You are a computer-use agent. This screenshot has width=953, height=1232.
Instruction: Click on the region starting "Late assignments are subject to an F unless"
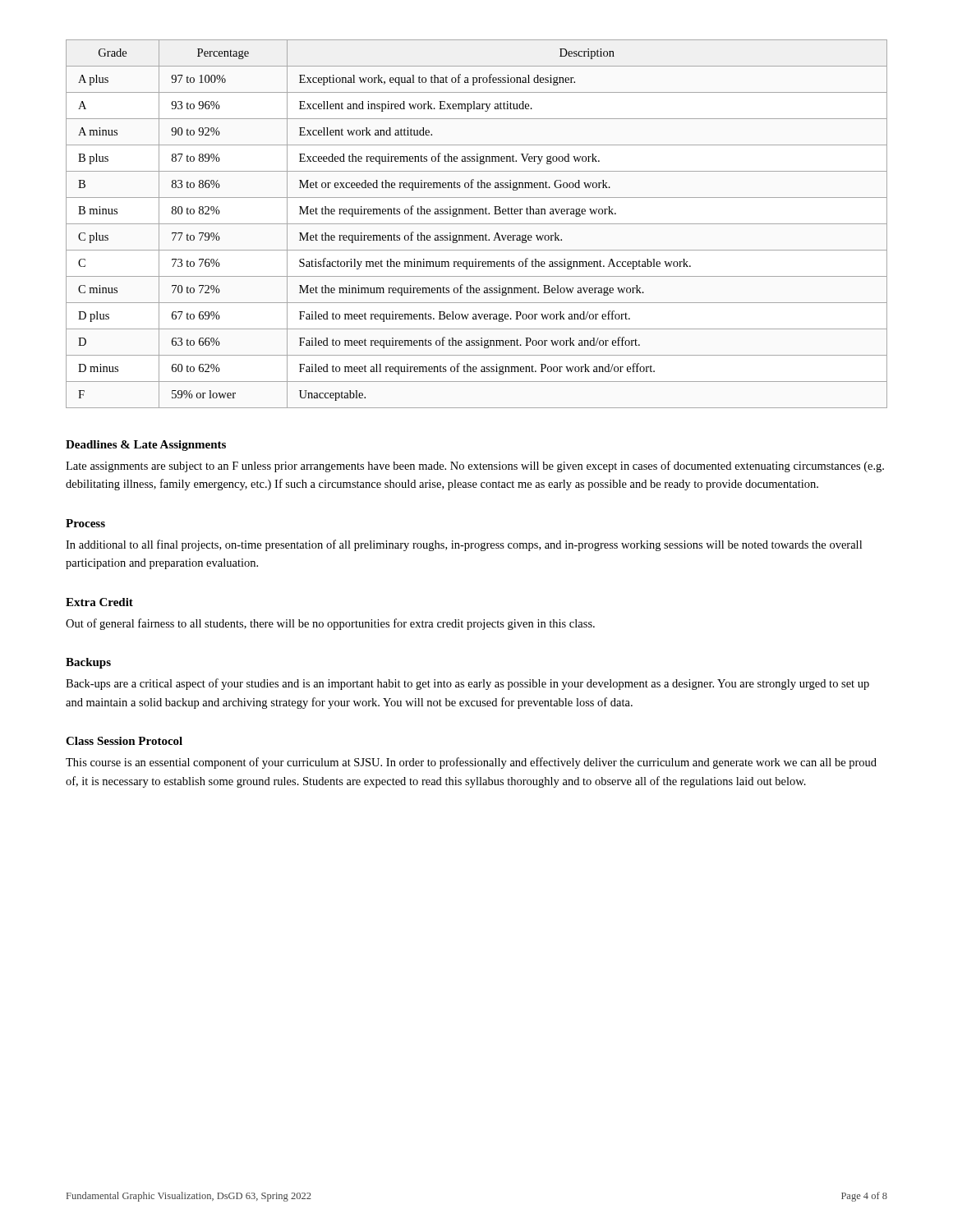pos(476,475)
